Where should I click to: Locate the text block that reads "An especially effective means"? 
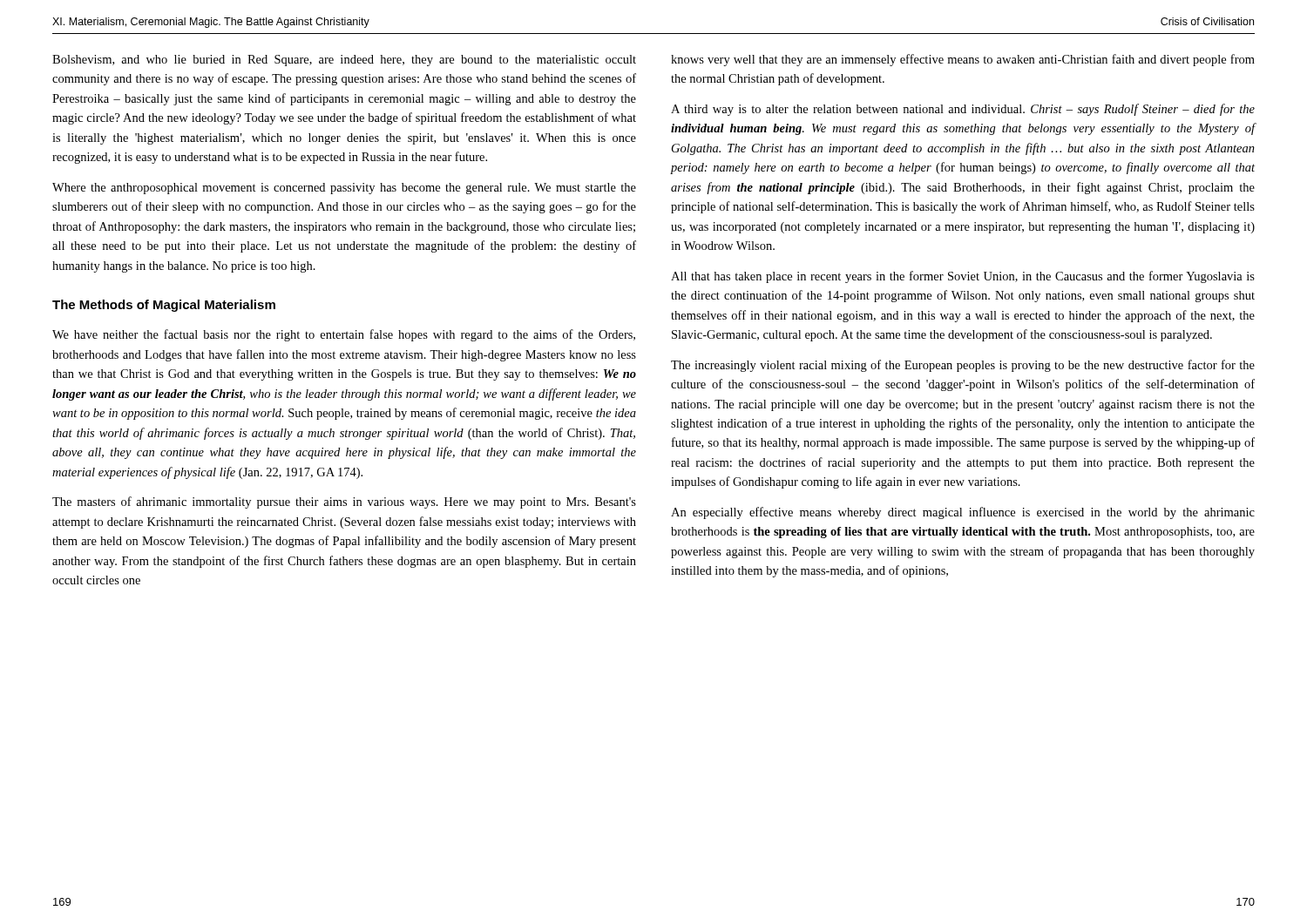963,542
